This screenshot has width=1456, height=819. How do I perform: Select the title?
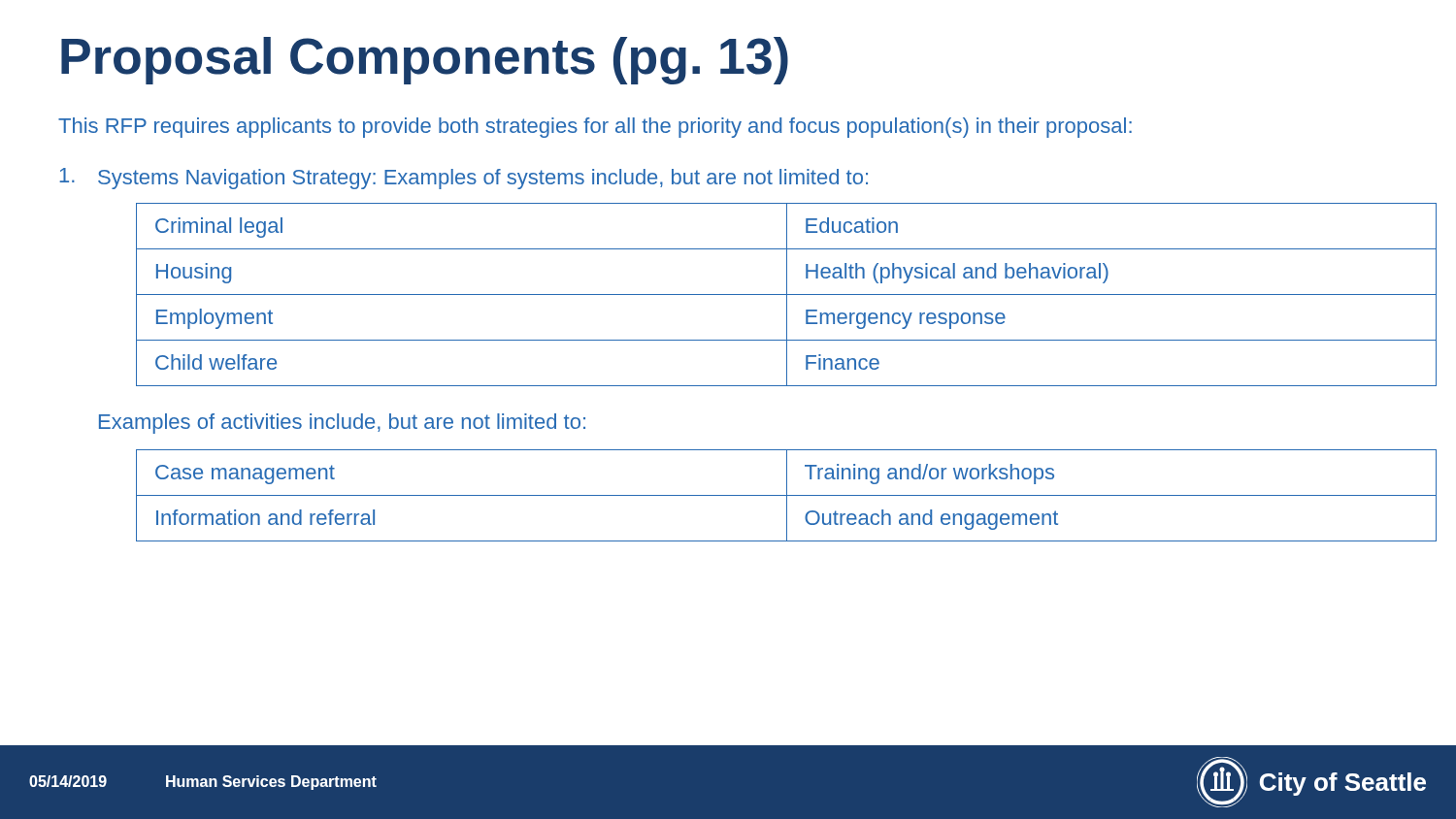728,57
